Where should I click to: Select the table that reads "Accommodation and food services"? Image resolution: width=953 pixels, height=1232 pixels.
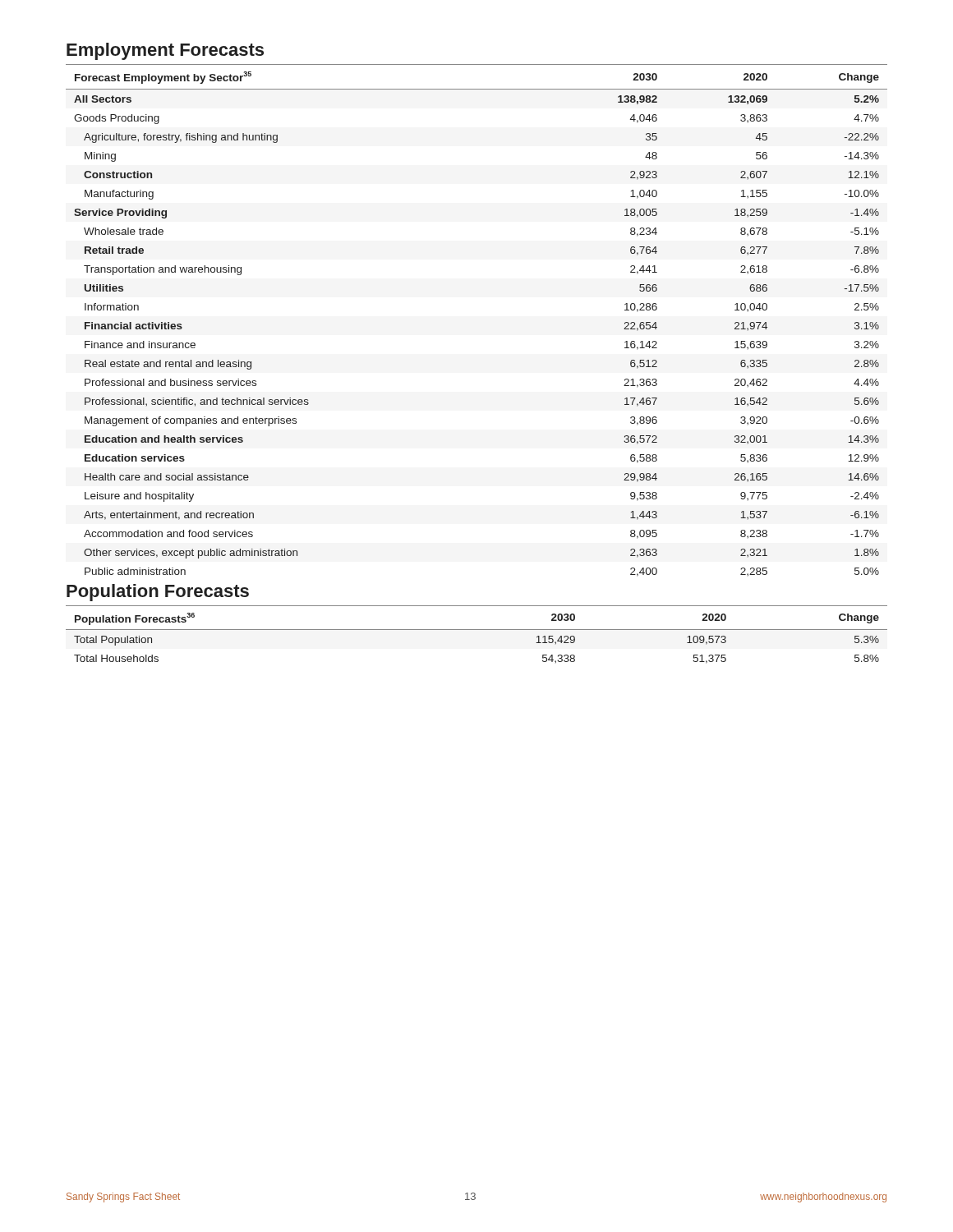pyautogui.click(x=476, y=322)
